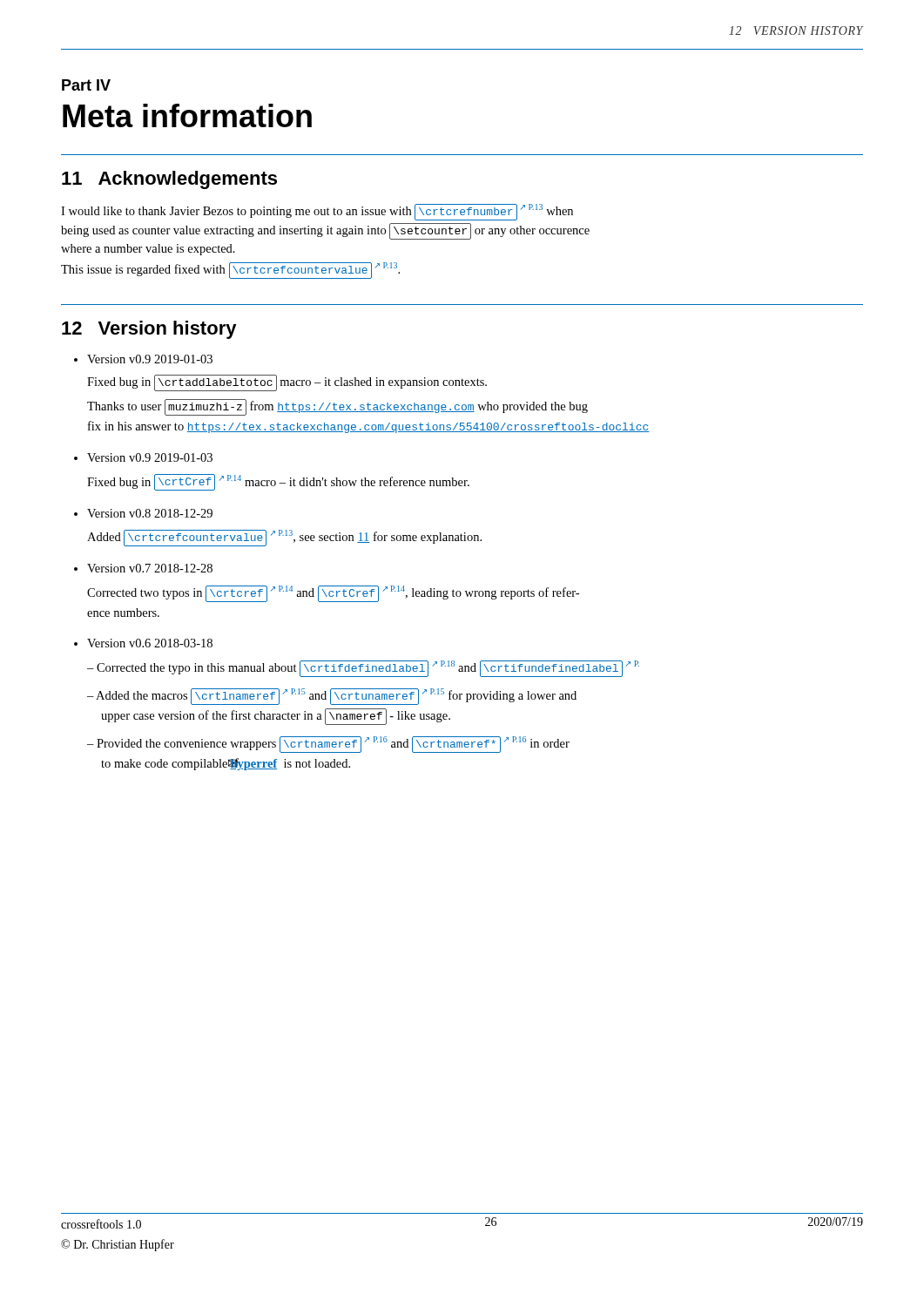The width and height of the screenshot is (924, 1307).
Task: Click on the list item that reads "Version v0.7 2018-12-28 Corrected two typos in \crtcref"
Action: [x=475, y=592]
